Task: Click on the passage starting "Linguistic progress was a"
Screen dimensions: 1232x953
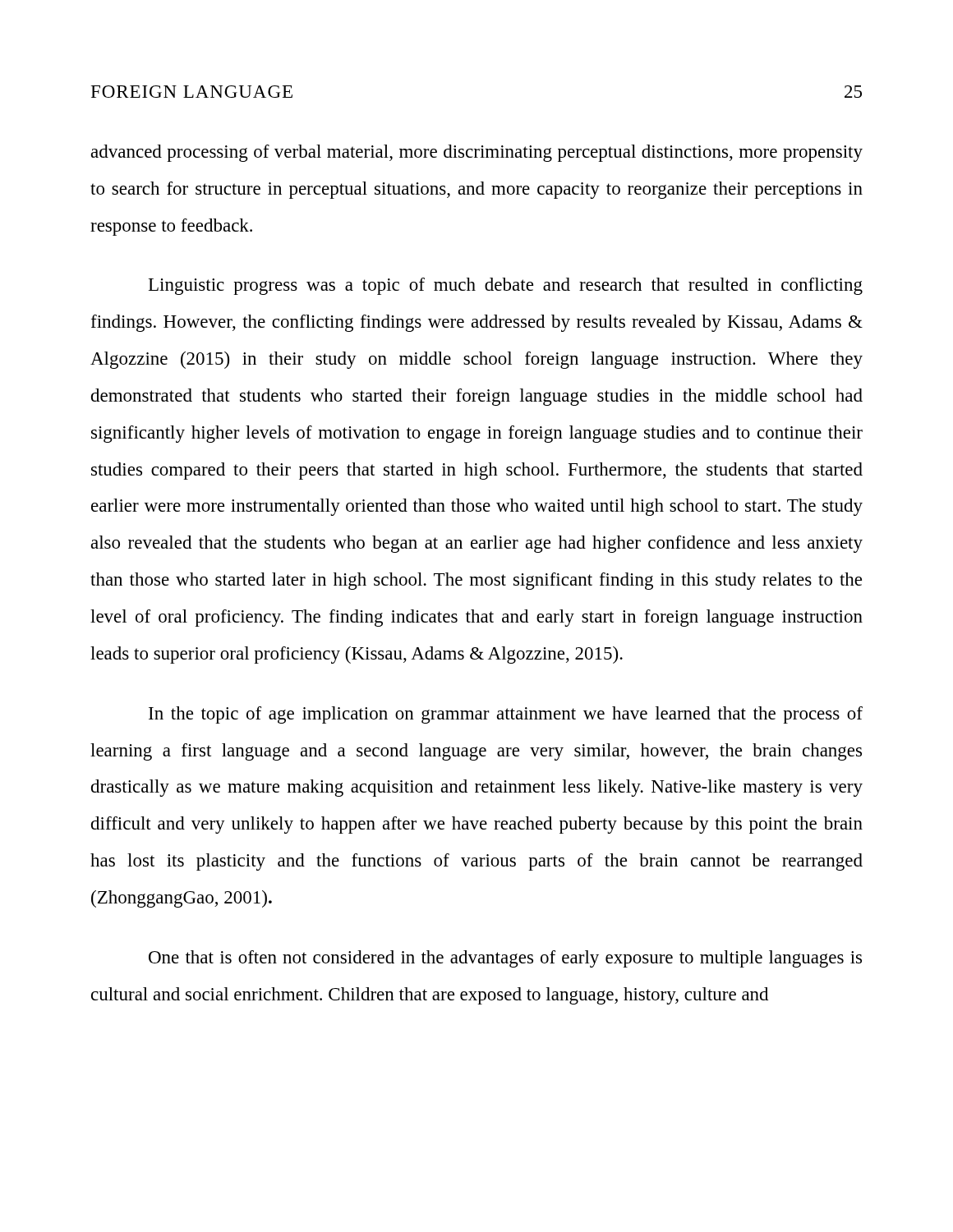Action: (x=476, y=470)
